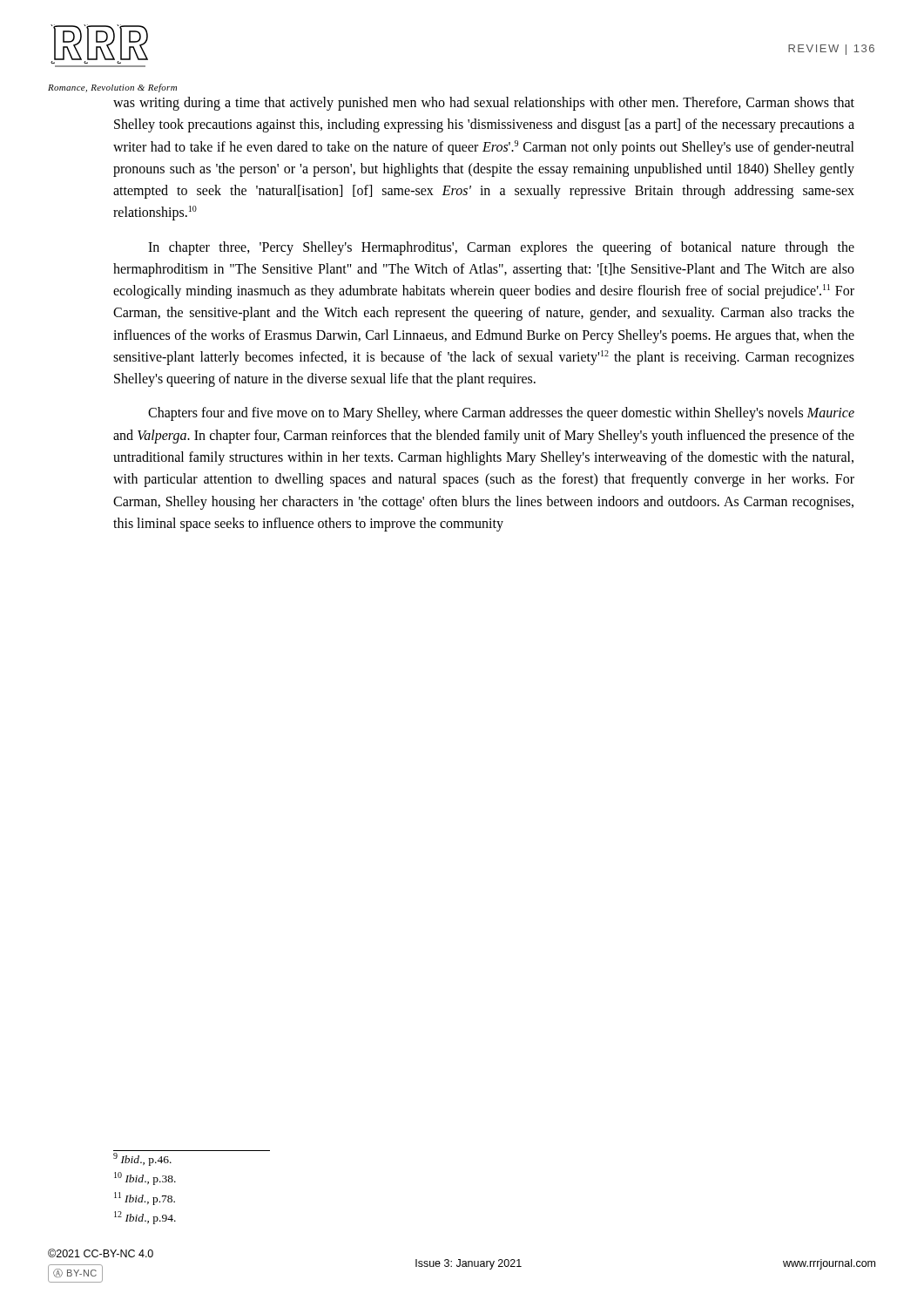This screenshot has width=924, height=1307.
Task: Find "12 Ibid., p.94." on this page
Action: [x=145, y=1217]
